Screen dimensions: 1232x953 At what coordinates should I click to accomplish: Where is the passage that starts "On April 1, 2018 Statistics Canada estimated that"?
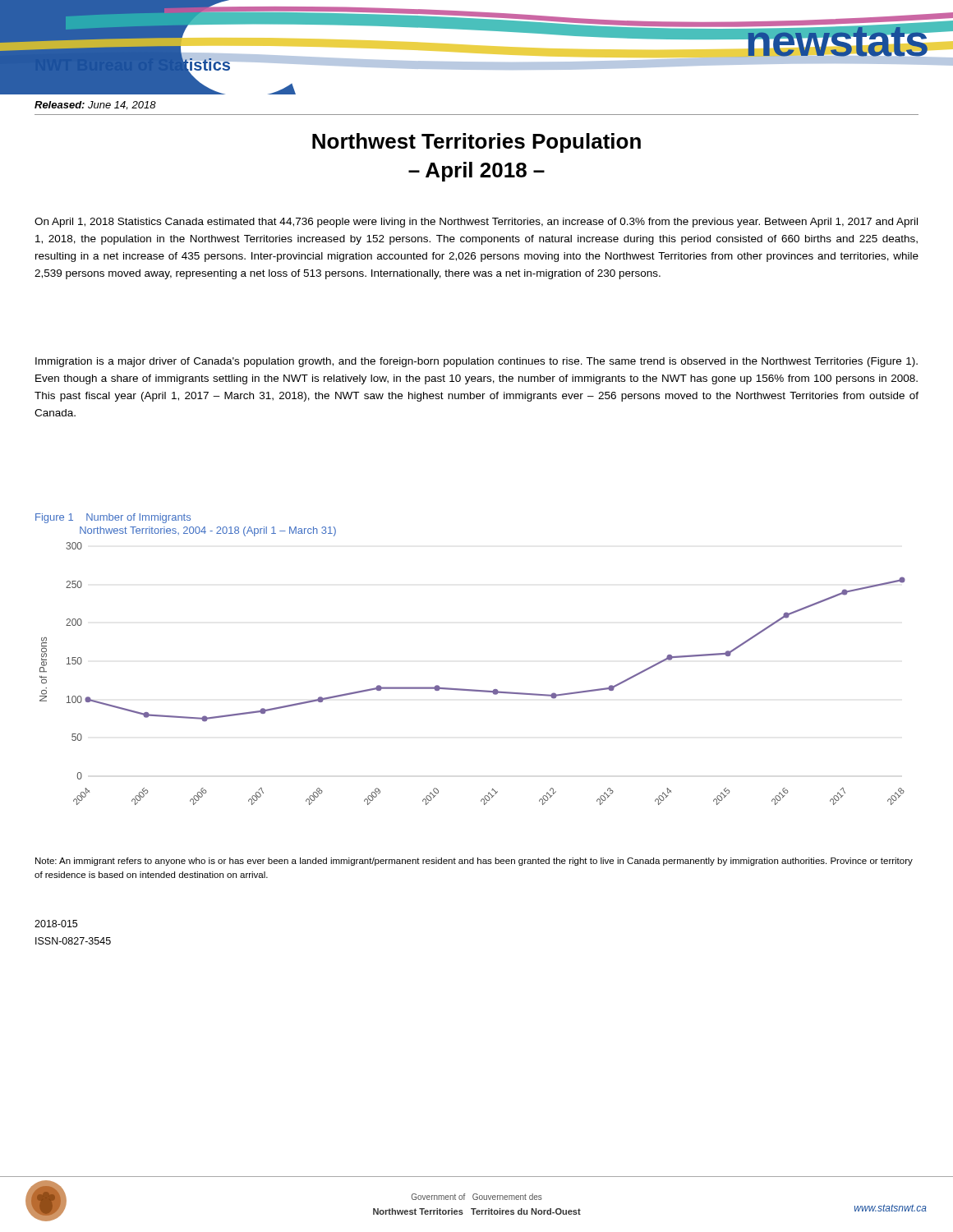pos(476,247)
